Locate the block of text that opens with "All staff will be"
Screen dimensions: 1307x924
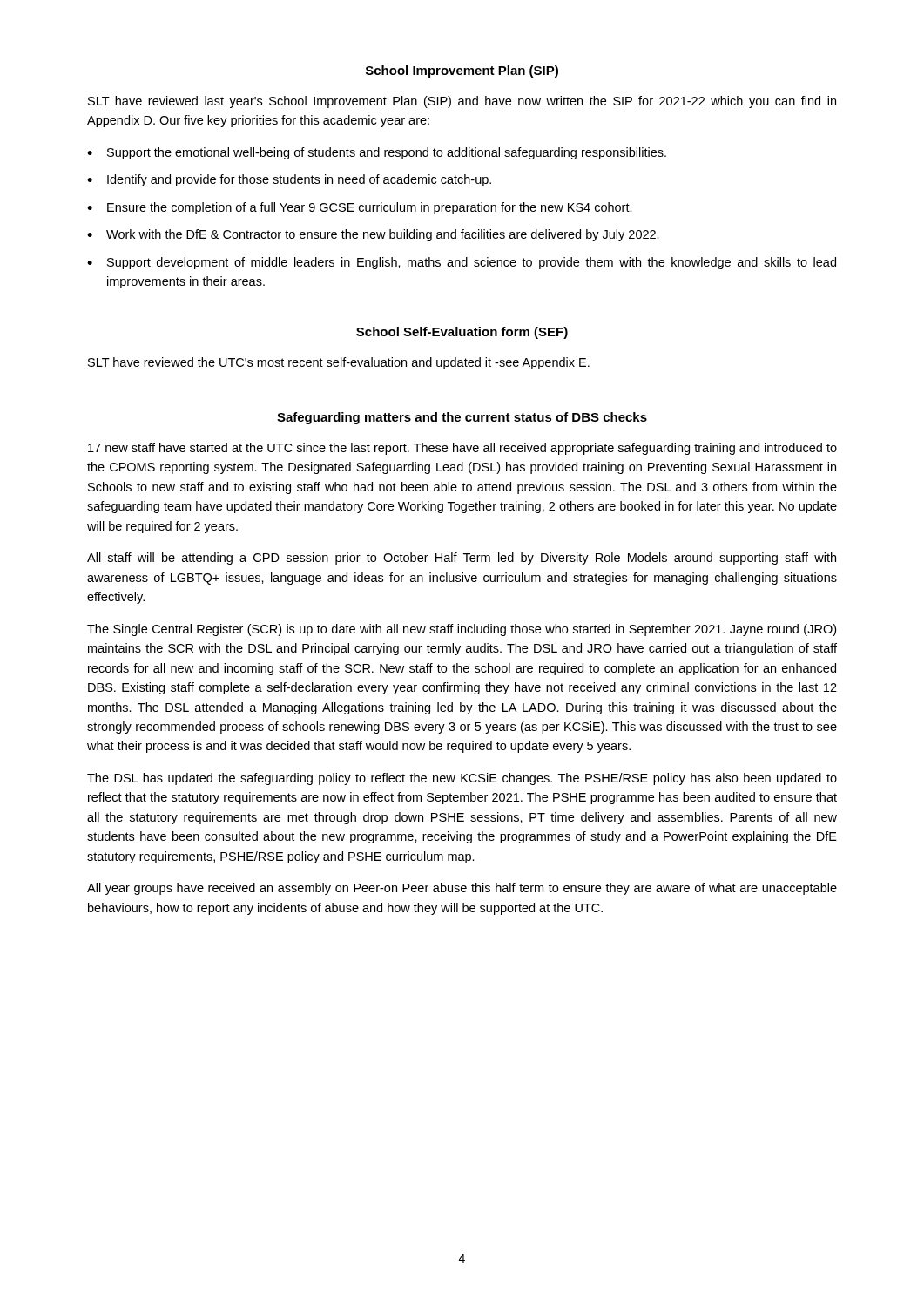[462, 577]
